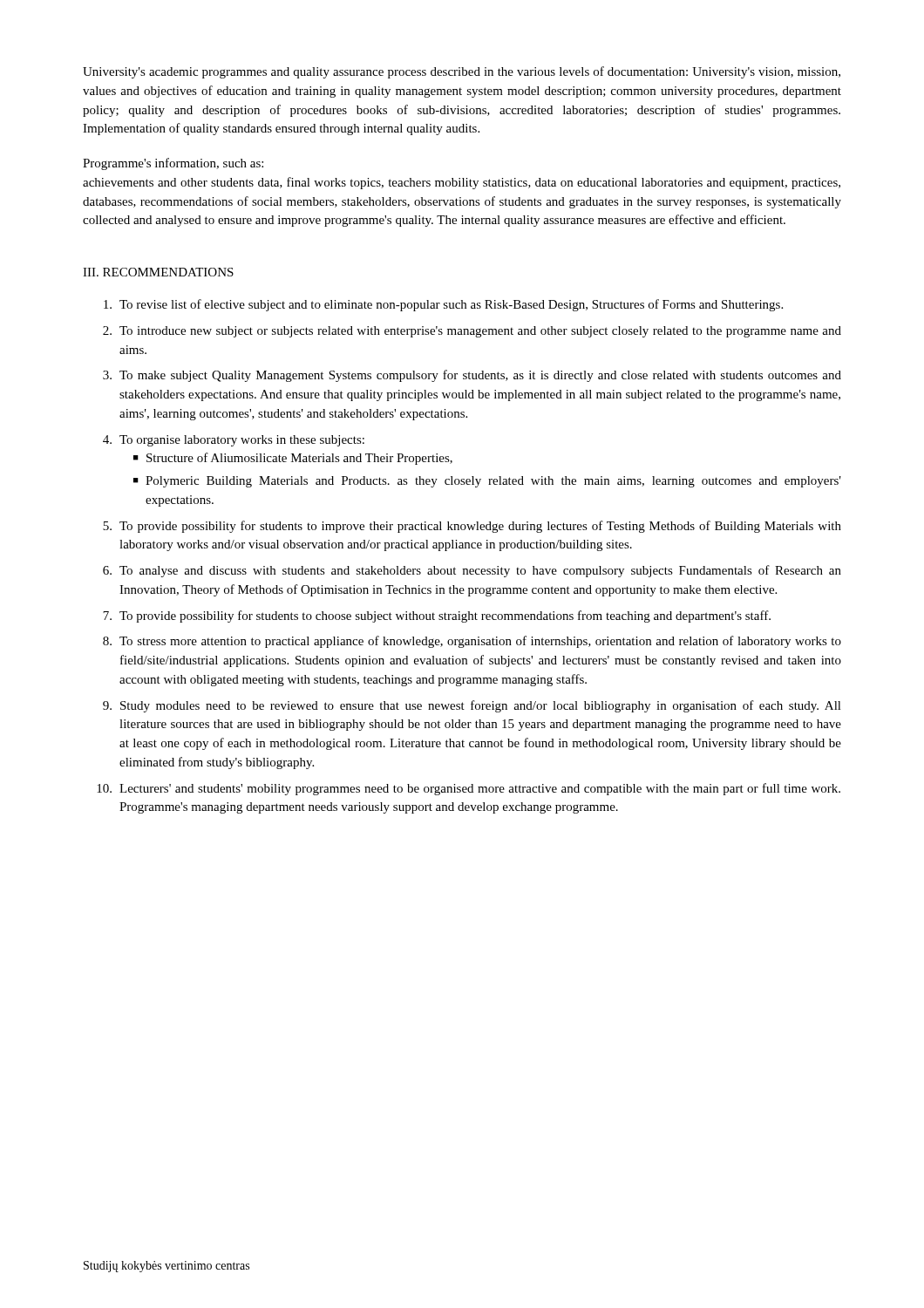Viewport: 924px width, 1308px height.
Task: Click on the text block containing "University's academic programmes and quality assurance process described"
Action: (462, 100)
